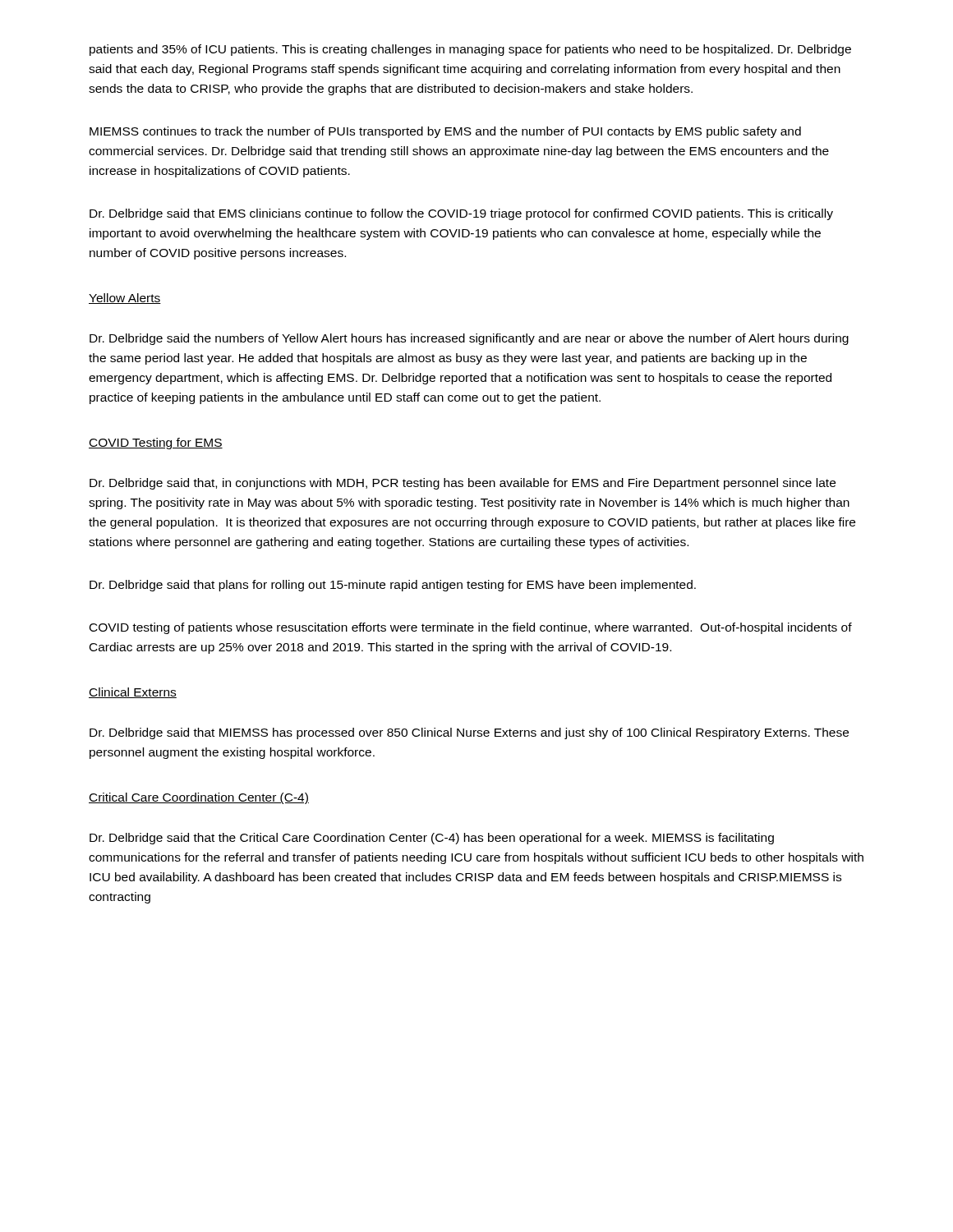Screen dimensions: 1232x953
Task: Locate the block of text that opens with "Dr. Delbridge said the numbers of"
Action: (469, 368)
